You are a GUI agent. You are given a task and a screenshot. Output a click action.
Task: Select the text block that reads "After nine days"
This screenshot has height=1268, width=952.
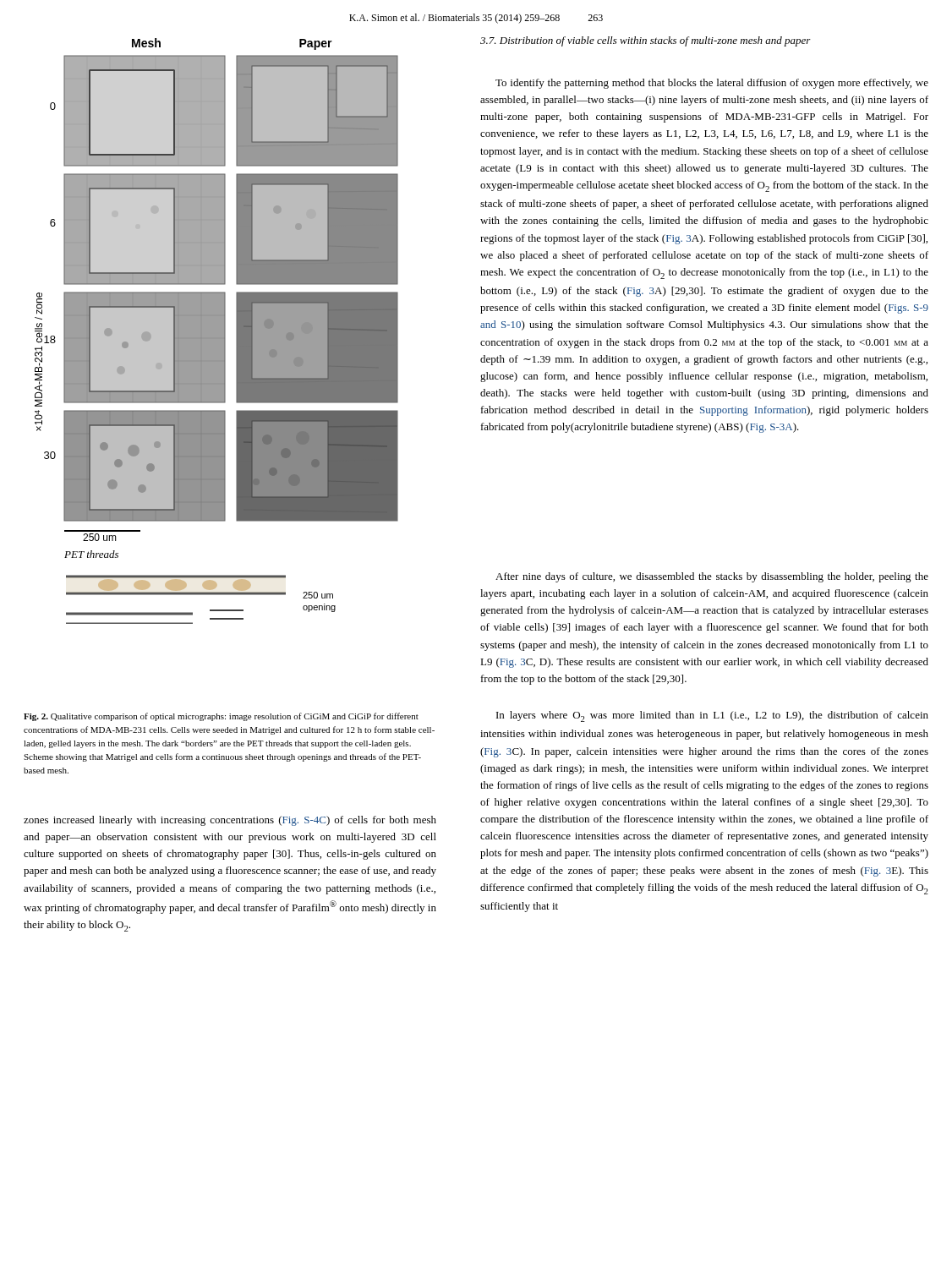click(x=704, y=628)
